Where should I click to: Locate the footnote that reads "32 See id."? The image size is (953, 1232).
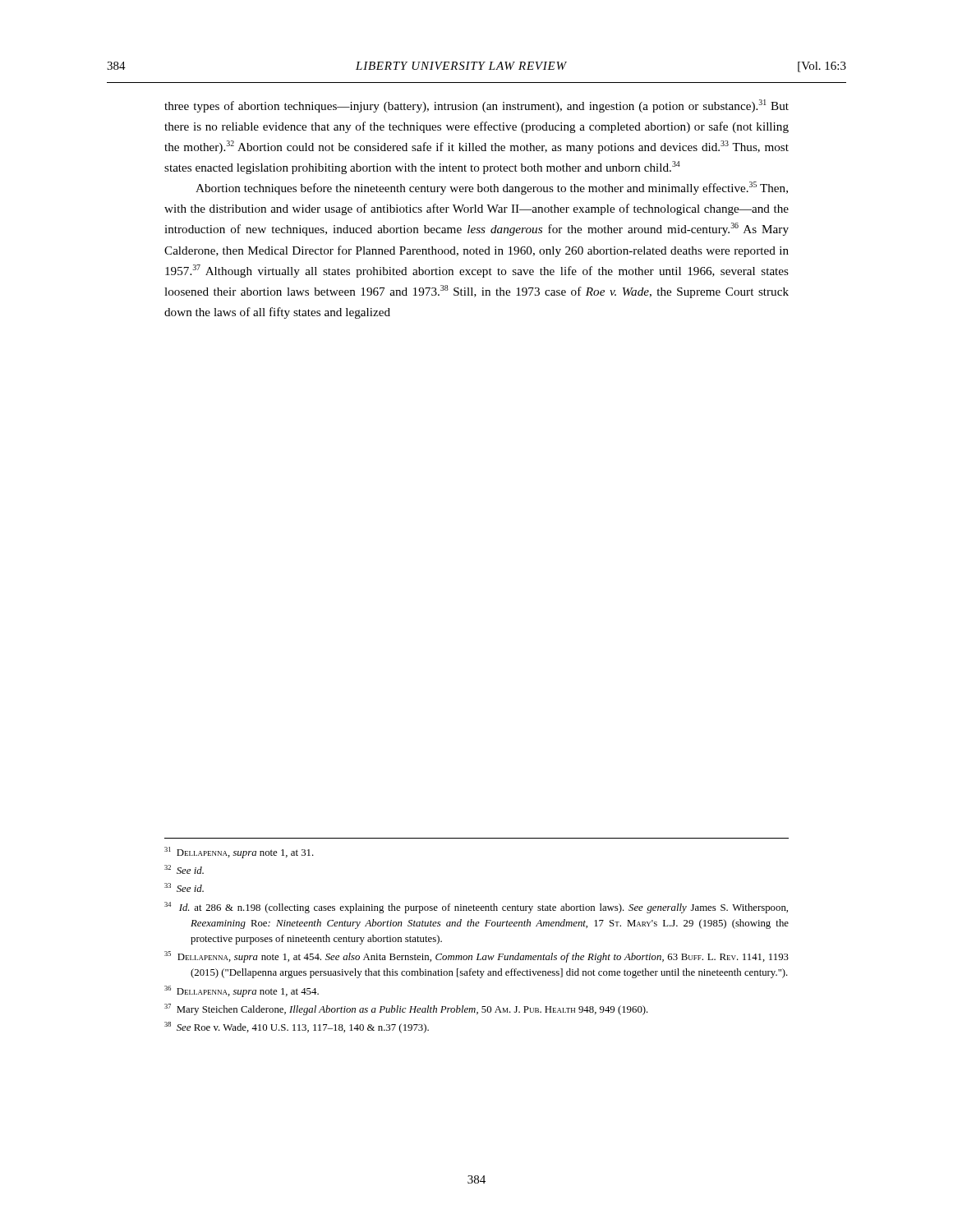coord(184,870)
